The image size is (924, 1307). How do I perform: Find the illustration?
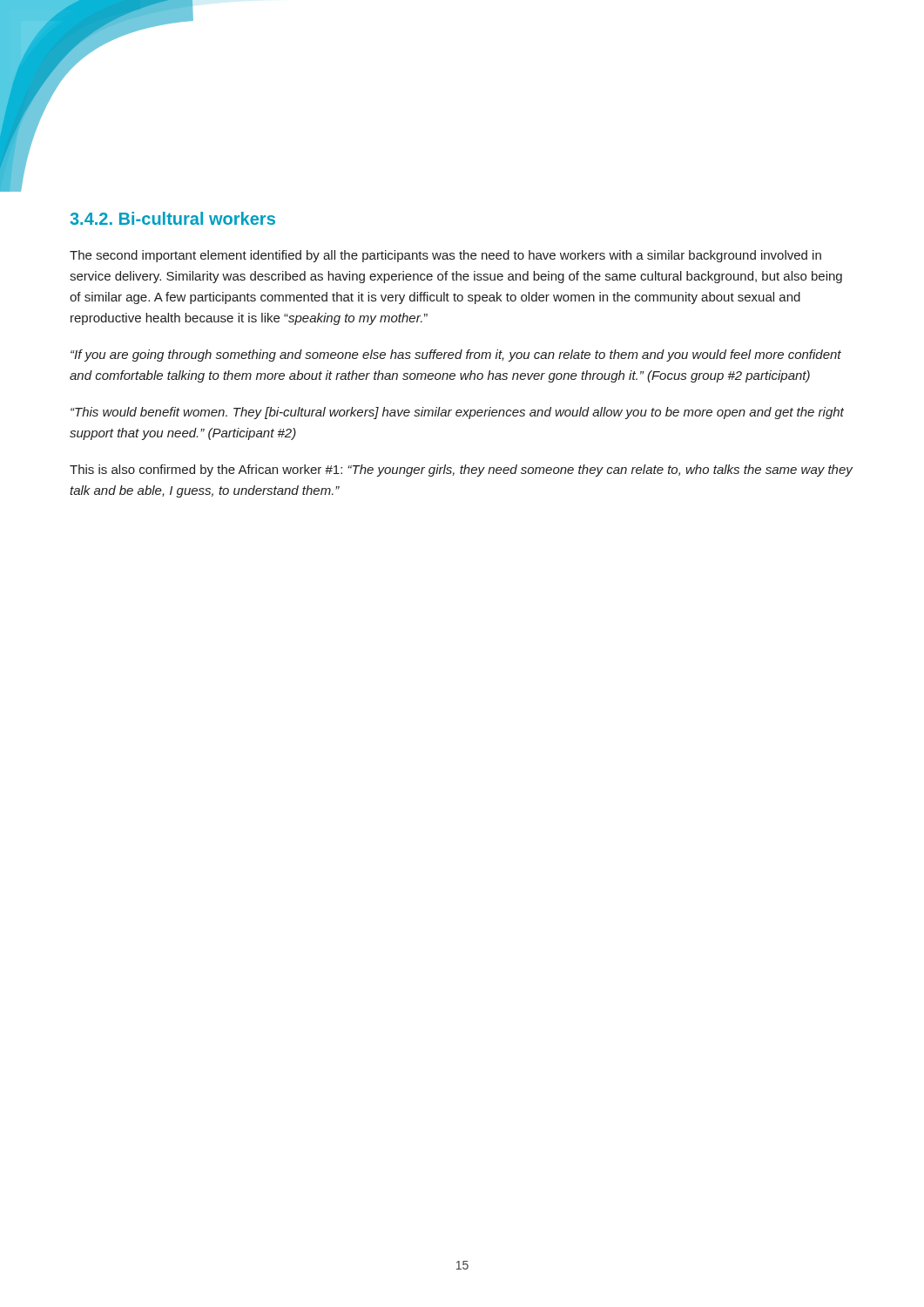pos(148,96)
